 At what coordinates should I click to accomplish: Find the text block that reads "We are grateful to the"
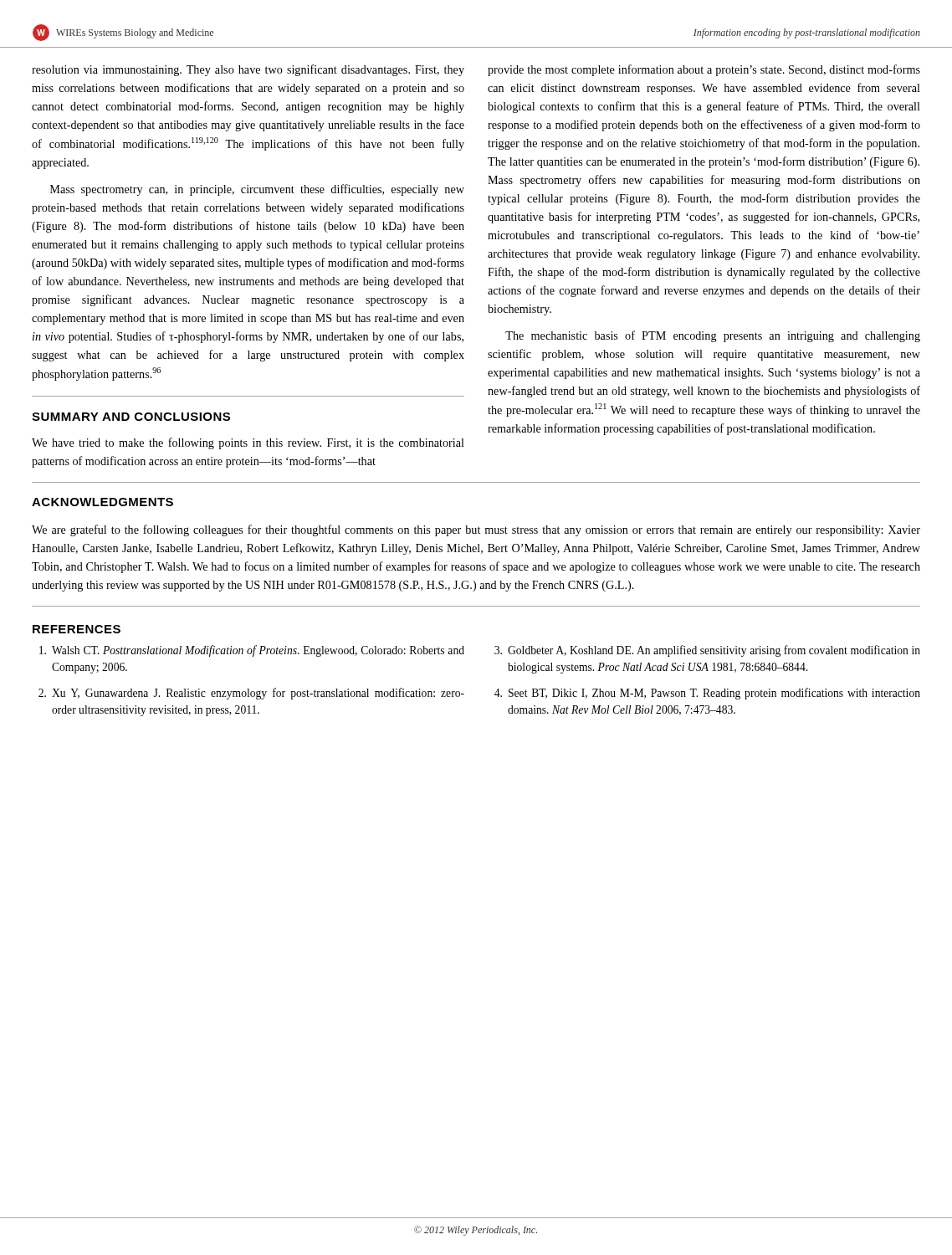pyautogui.click(x=476, y=557)
